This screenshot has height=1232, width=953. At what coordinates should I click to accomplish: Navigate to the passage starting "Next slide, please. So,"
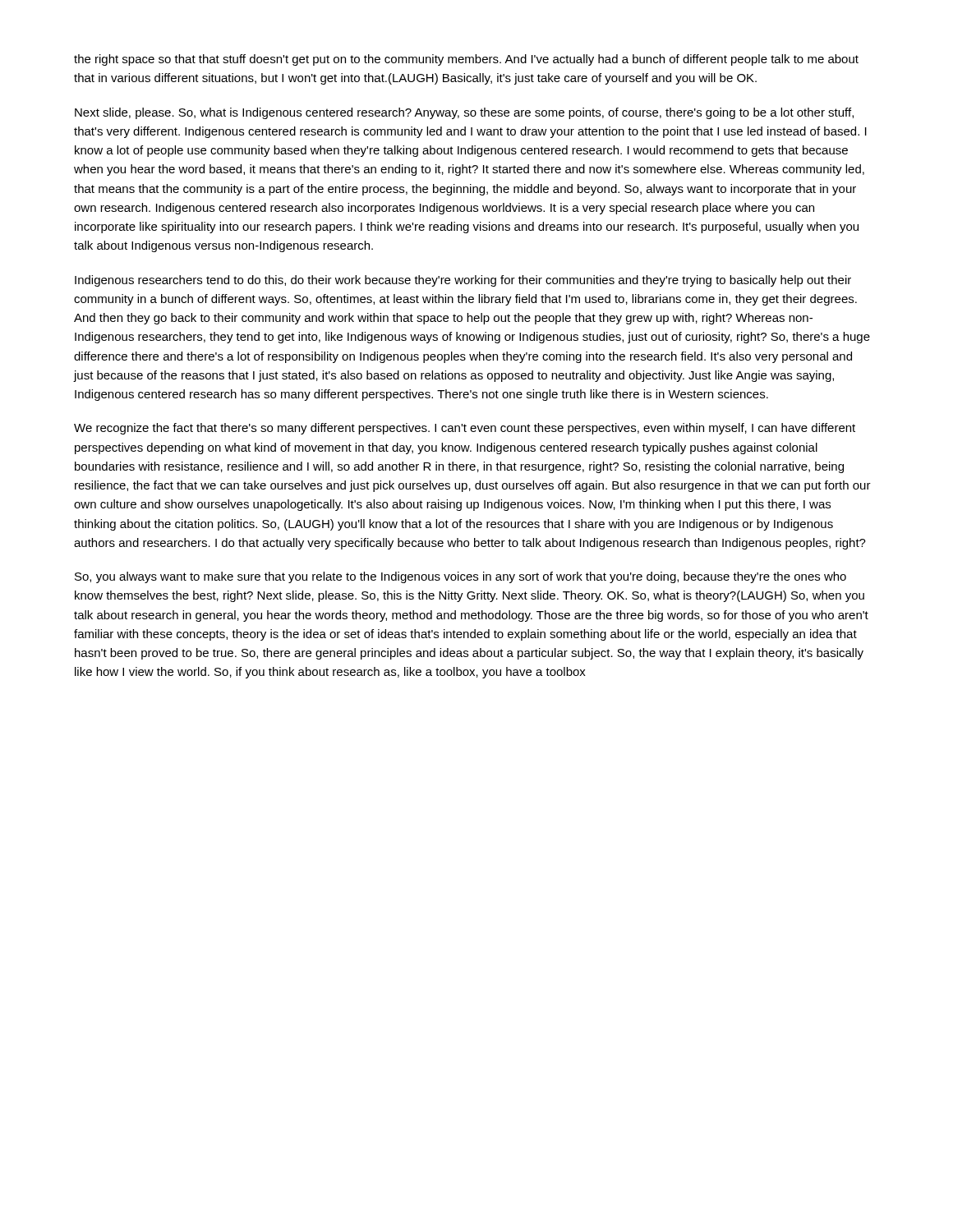point(471,179)
